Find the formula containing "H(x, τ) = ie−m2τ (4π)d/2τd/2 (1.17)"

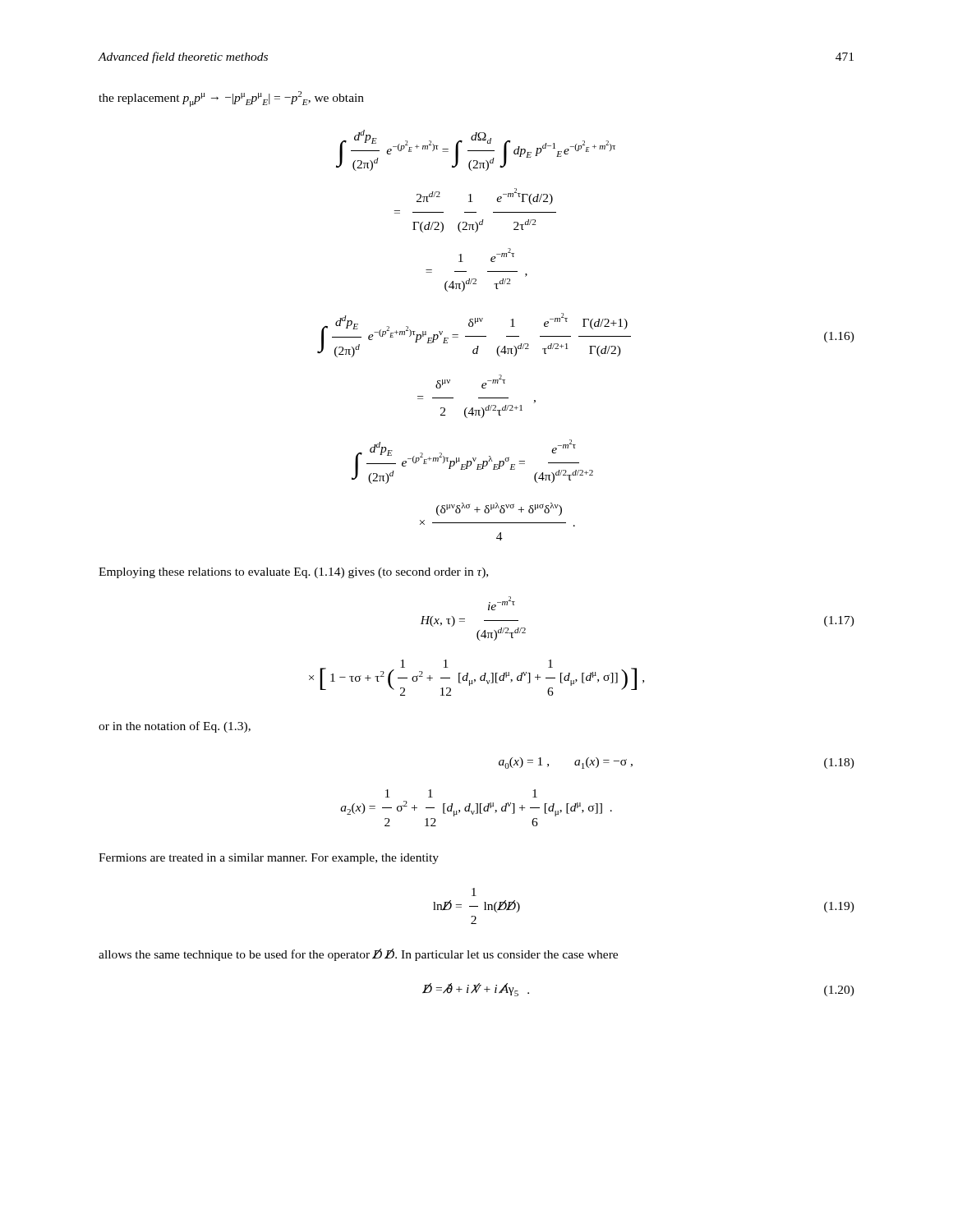tap(476, 649)
